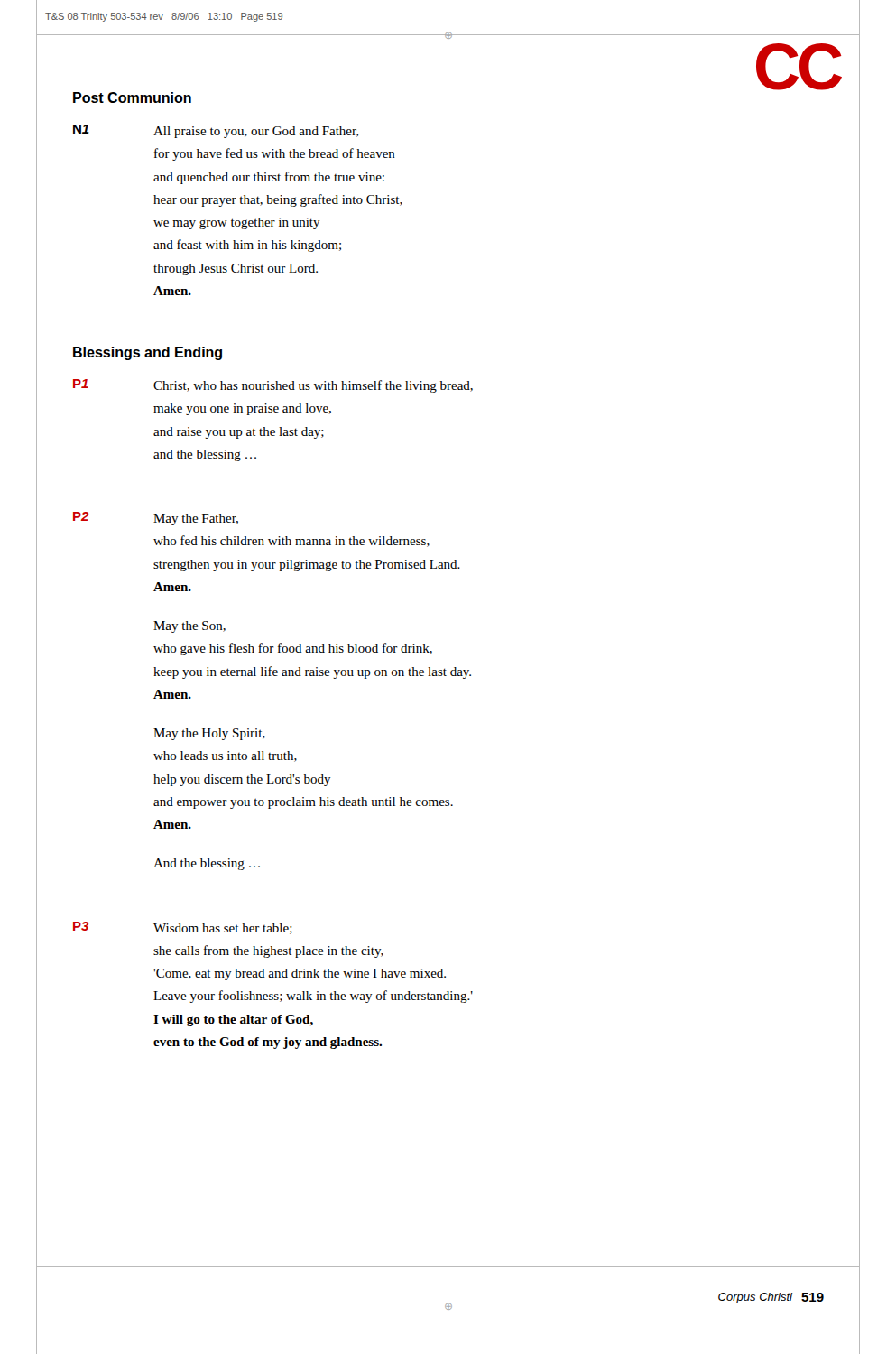Click on the text block starting "P3 Wisdom has set her"

(448, 986)
